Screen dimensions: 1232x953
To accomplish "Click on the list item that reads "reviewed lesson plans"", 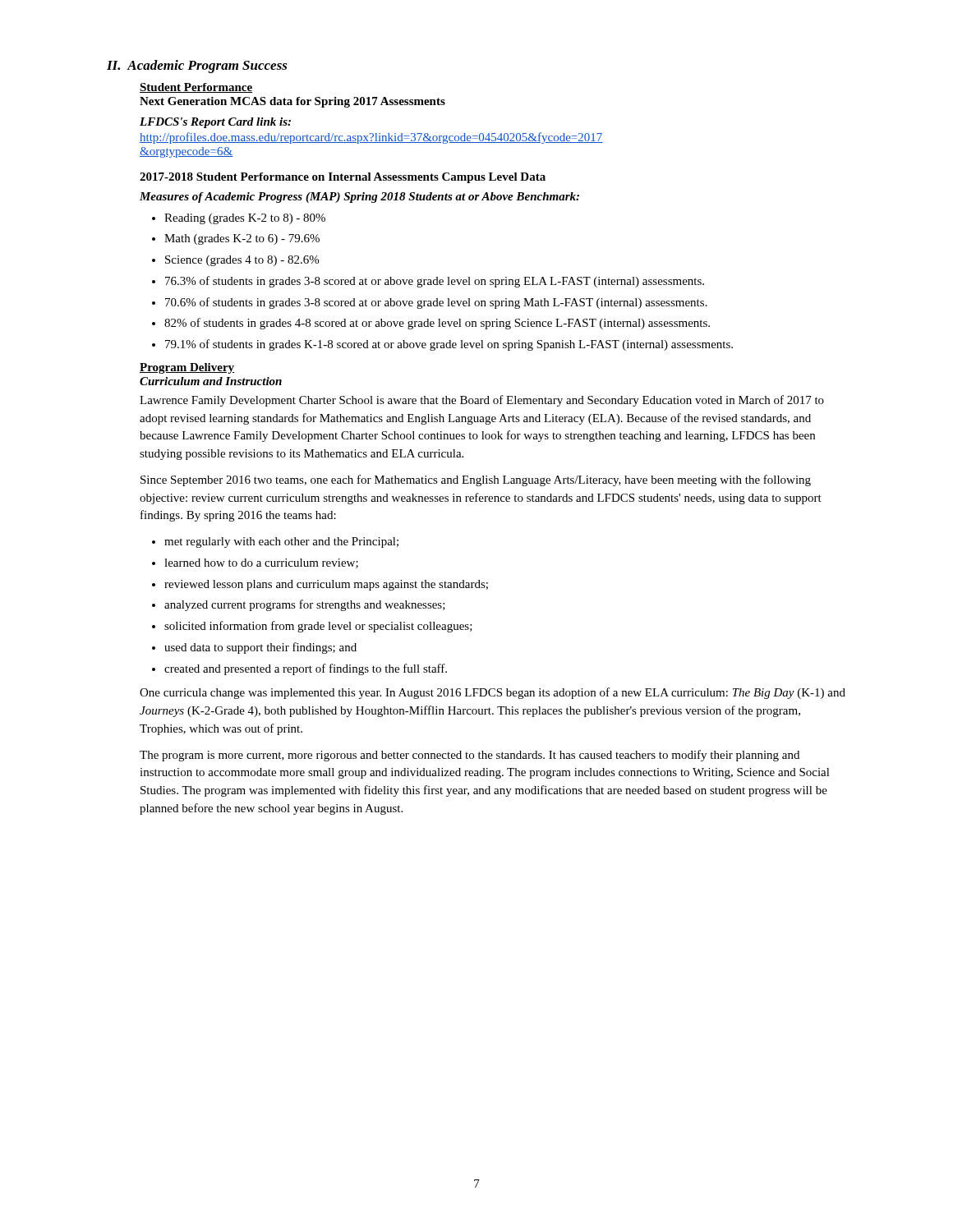I will coord(327,584).
